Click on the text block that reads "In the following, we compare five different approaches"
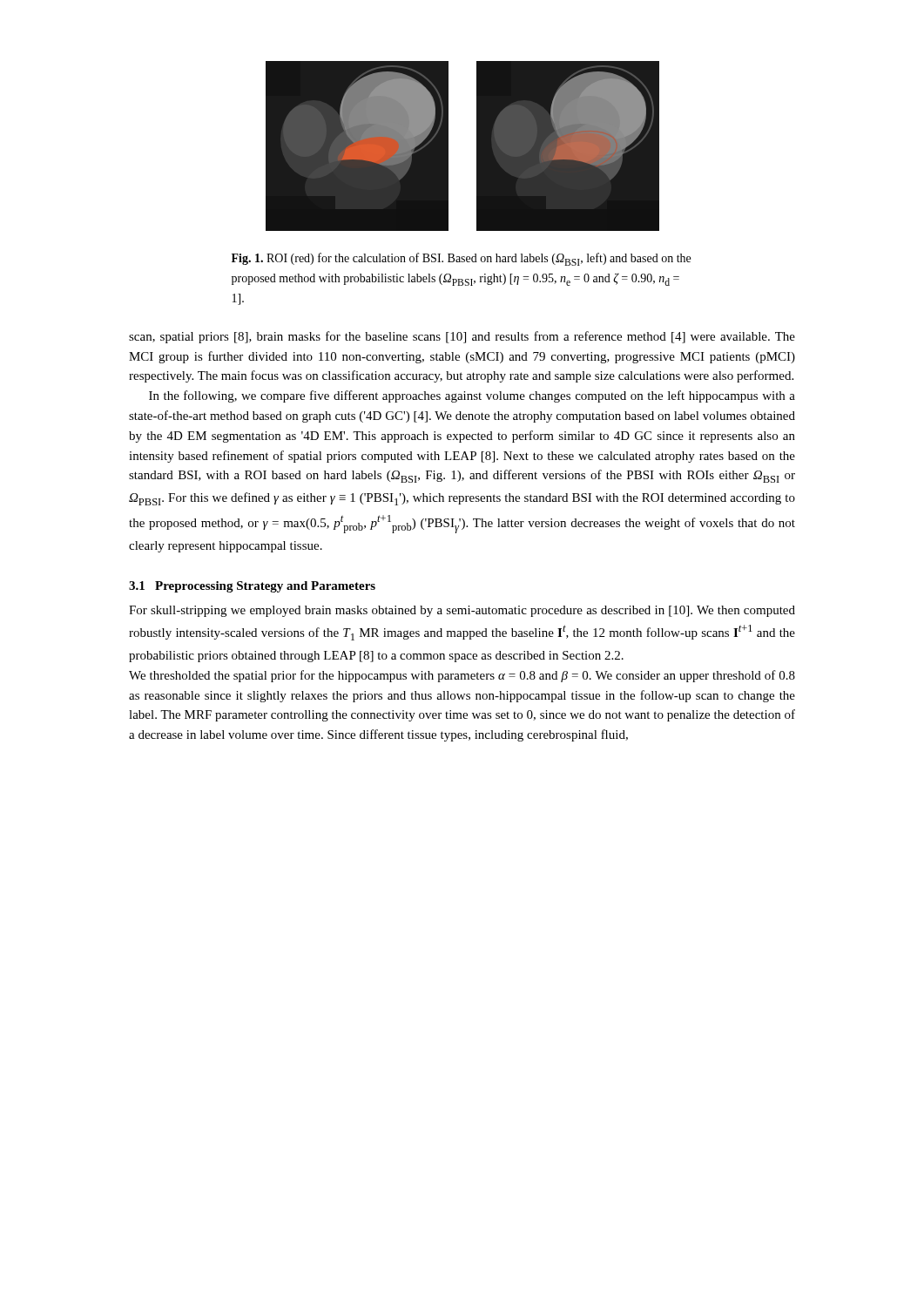The image size is (924, 1307). [x=462, y=471]
